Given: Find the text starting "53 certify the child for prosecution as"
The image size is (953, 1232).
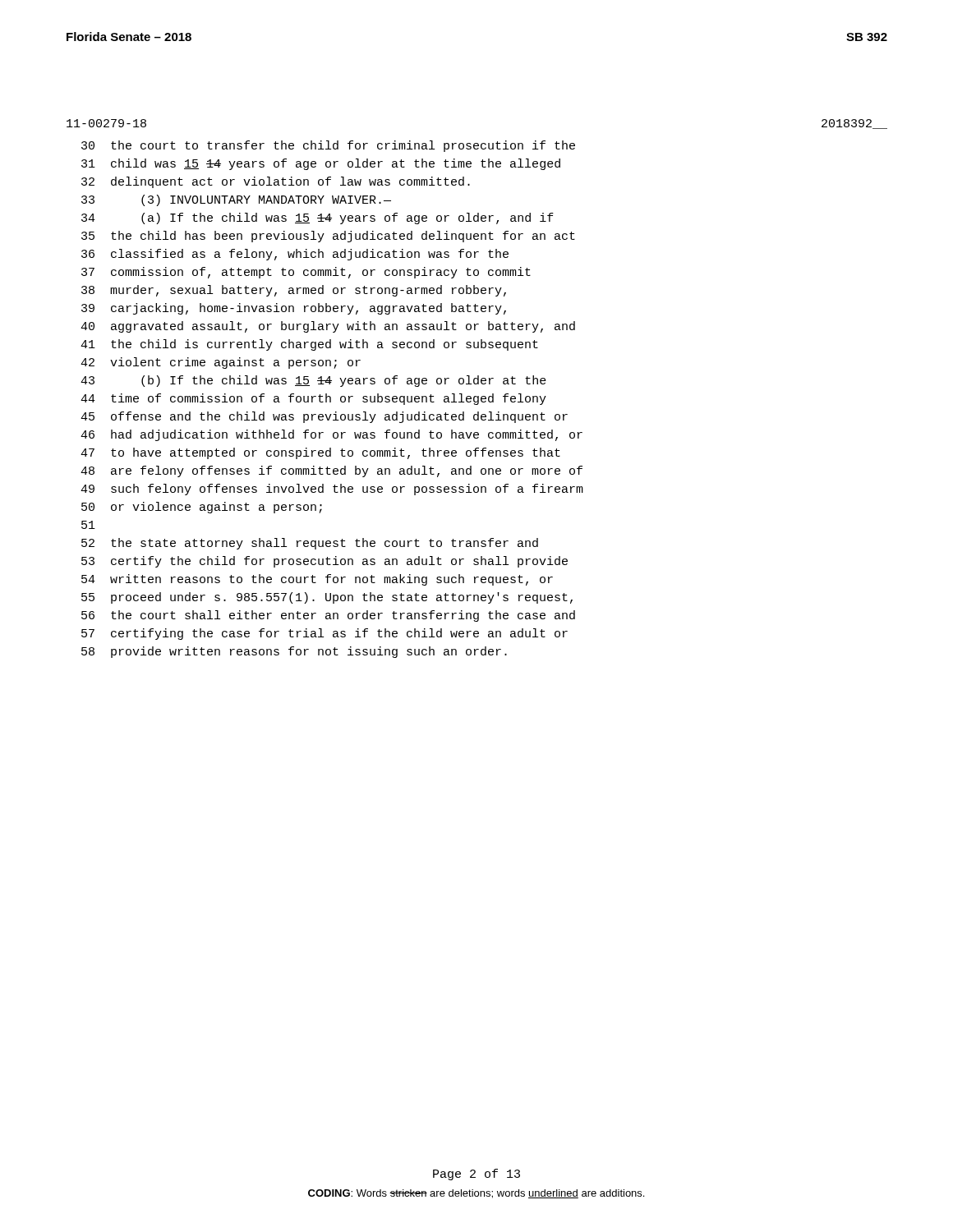Looking at the screenshot, I should point(476,562).
